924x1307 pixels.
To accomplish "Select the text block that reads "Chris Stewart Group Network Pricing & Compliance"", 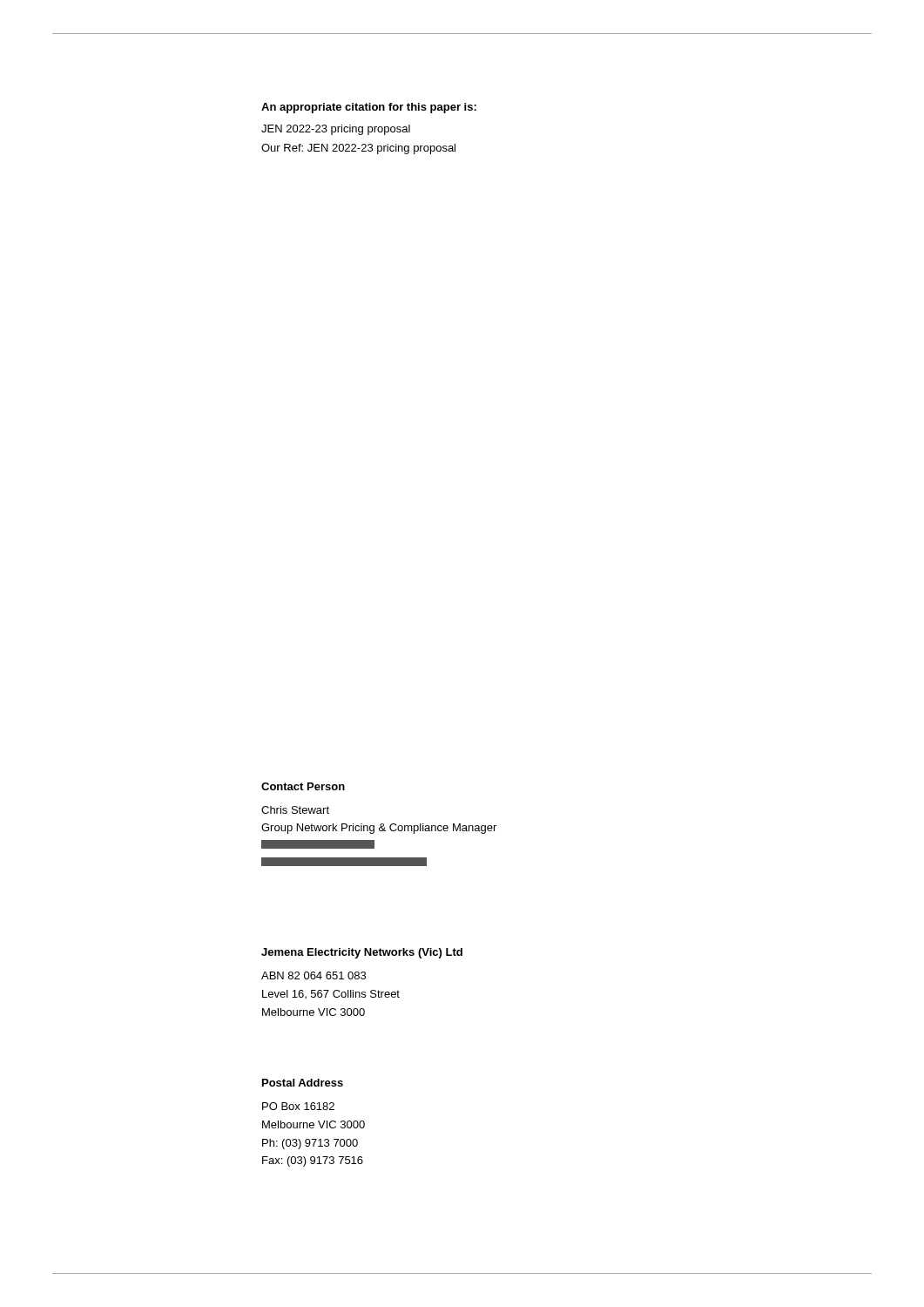I will (379, 835).
